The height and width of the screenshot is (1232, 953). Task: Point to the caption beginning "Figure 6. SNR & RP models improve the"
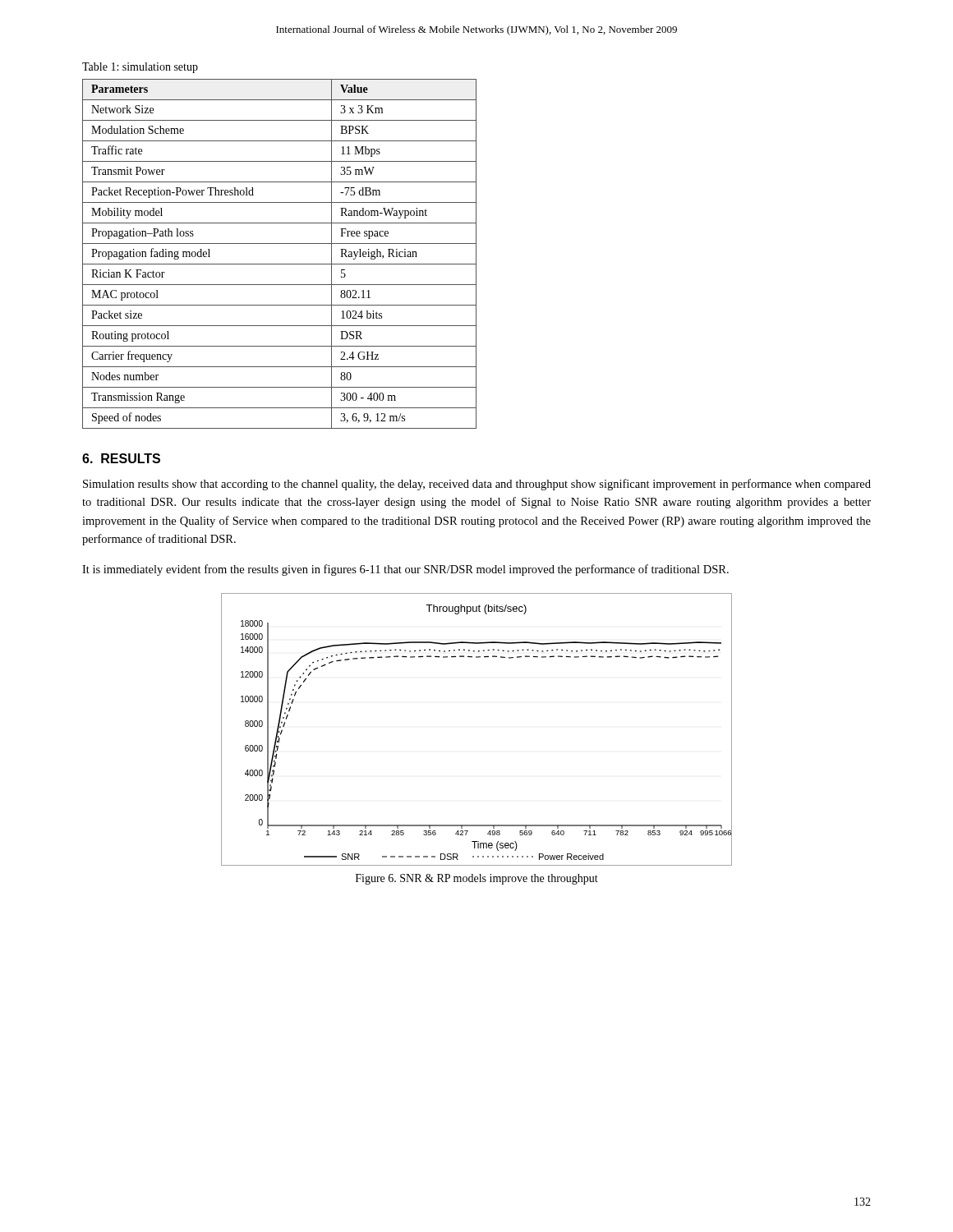[476, 879]
